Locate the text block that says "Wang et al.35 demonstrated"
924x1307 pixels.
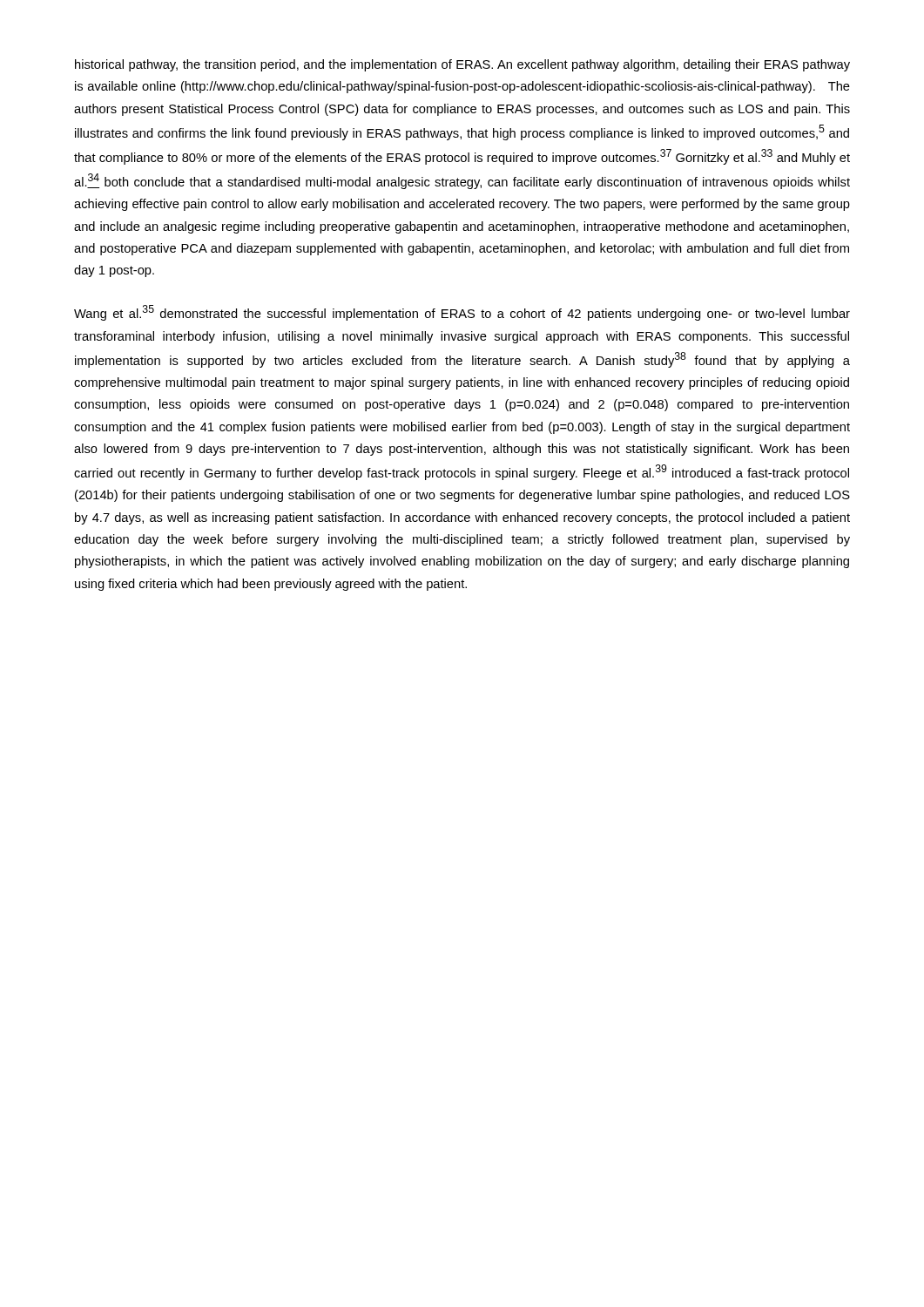click(x=462, y=448)
